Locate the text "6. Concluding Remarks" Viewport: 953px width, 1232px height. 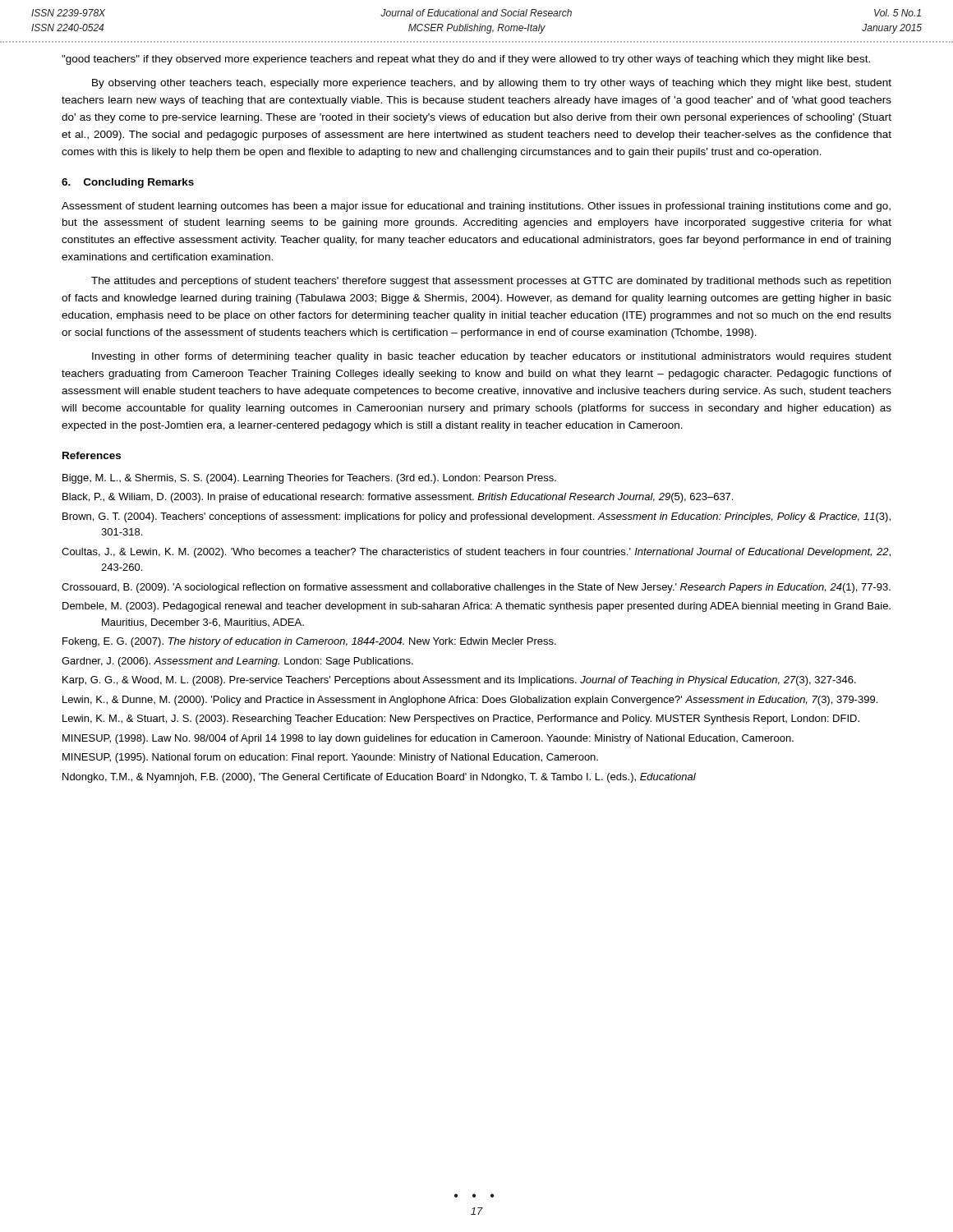click(128, 182)
